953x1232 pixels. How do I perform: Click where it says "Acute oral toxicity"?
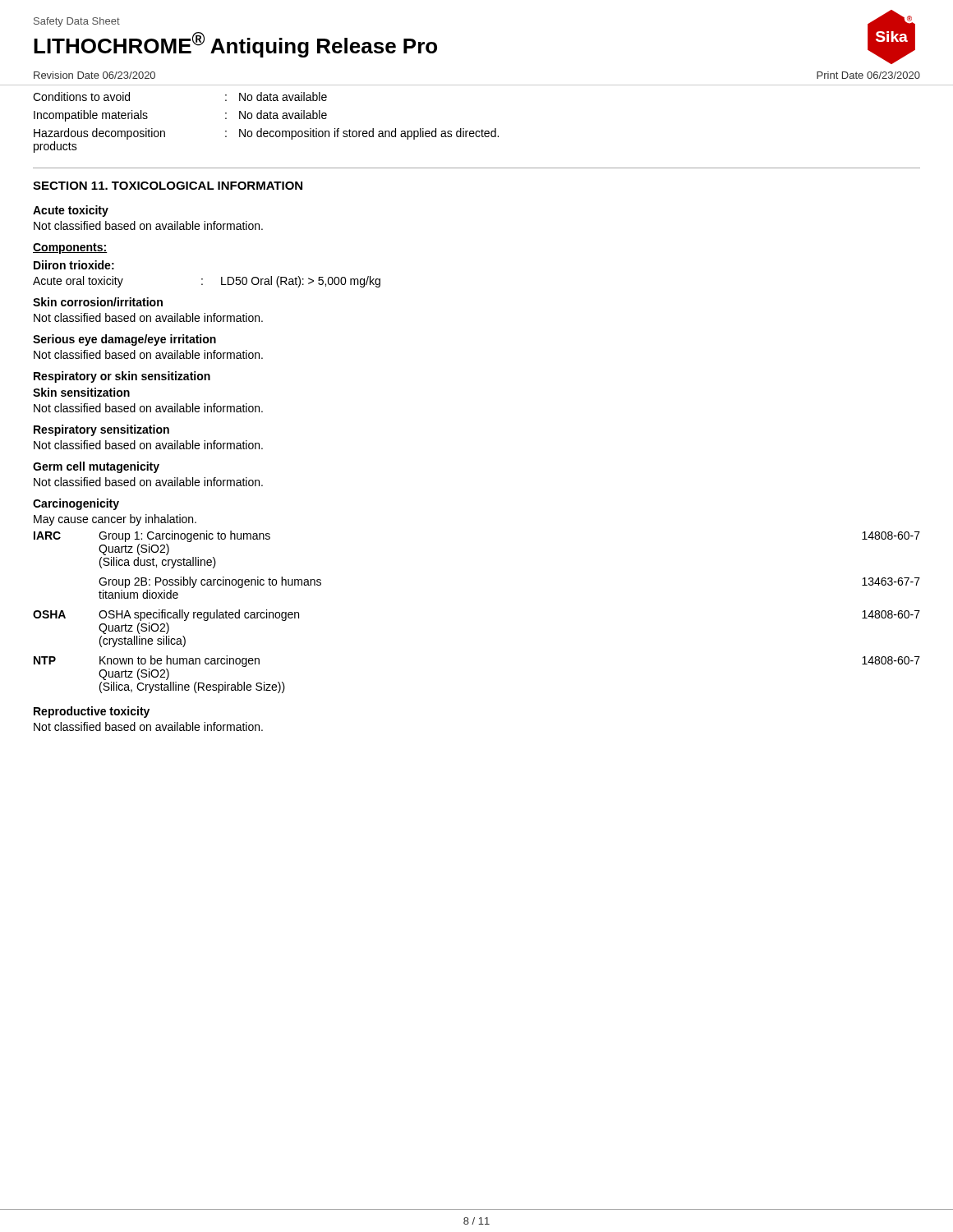point(78,281)
